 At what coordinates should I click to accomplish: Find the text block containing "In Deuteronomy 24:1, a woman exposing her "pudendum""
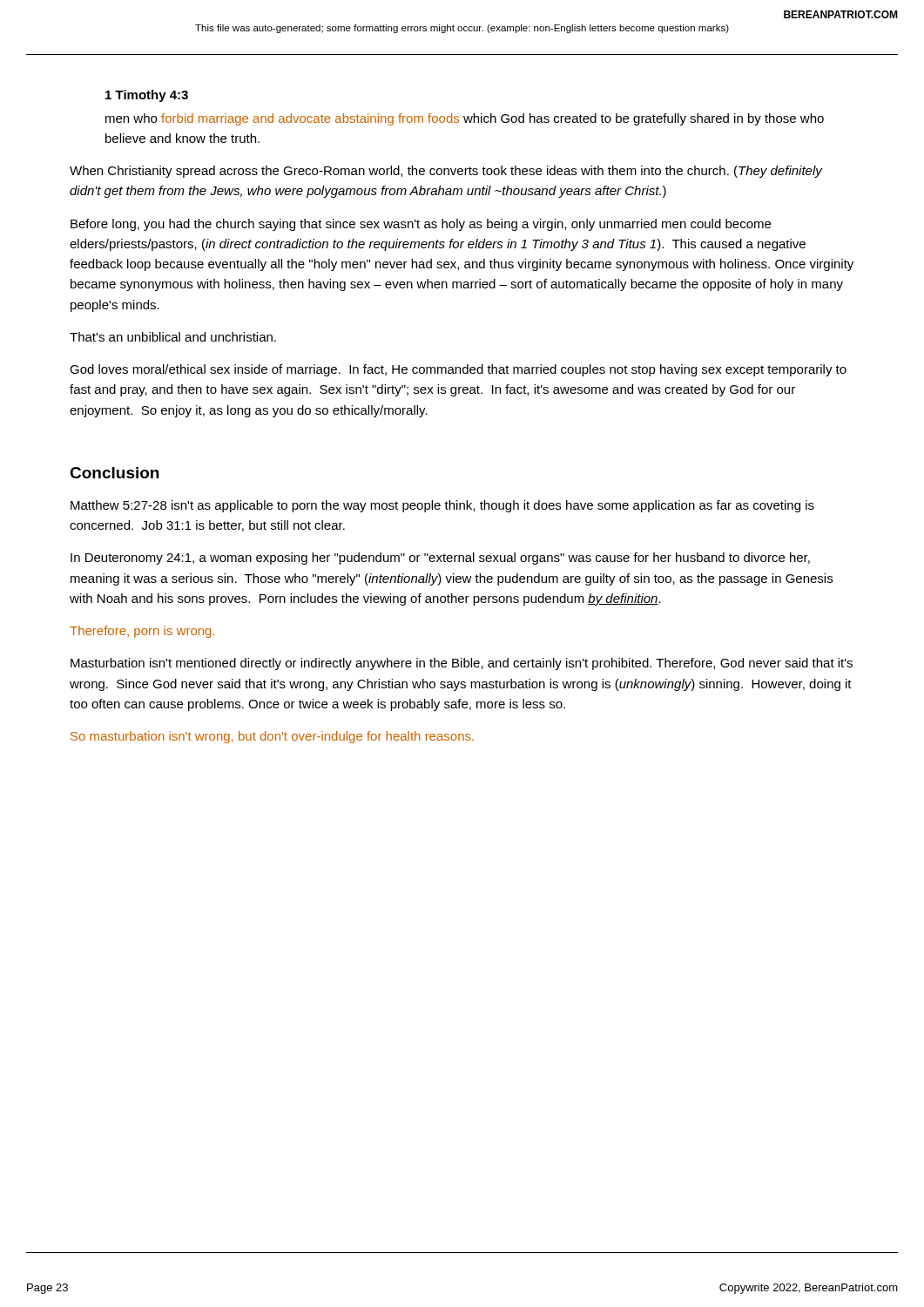tap(451, 578)
